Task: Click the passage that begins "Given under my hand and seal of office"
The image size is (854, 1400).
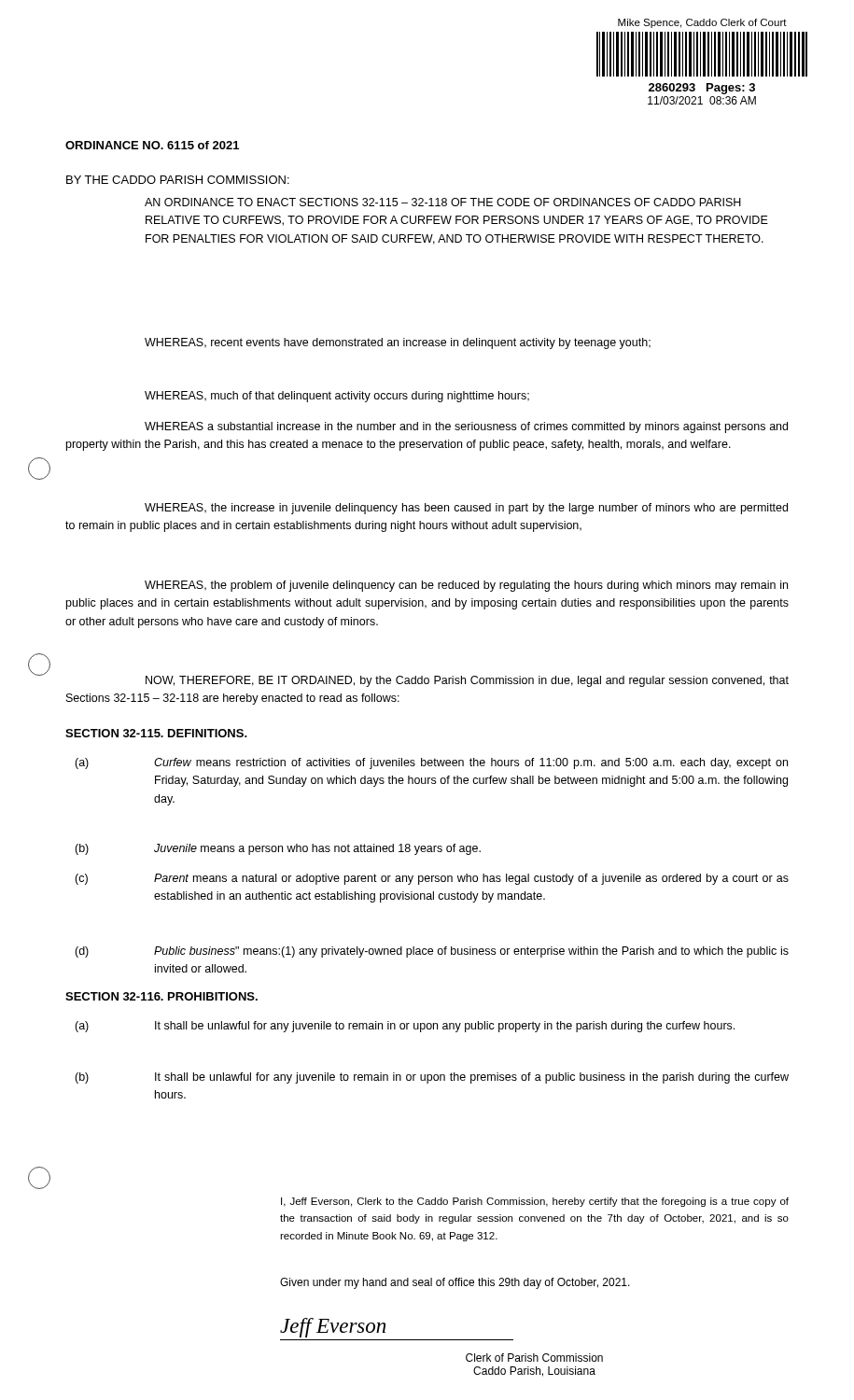Action: coord(455,1282)
